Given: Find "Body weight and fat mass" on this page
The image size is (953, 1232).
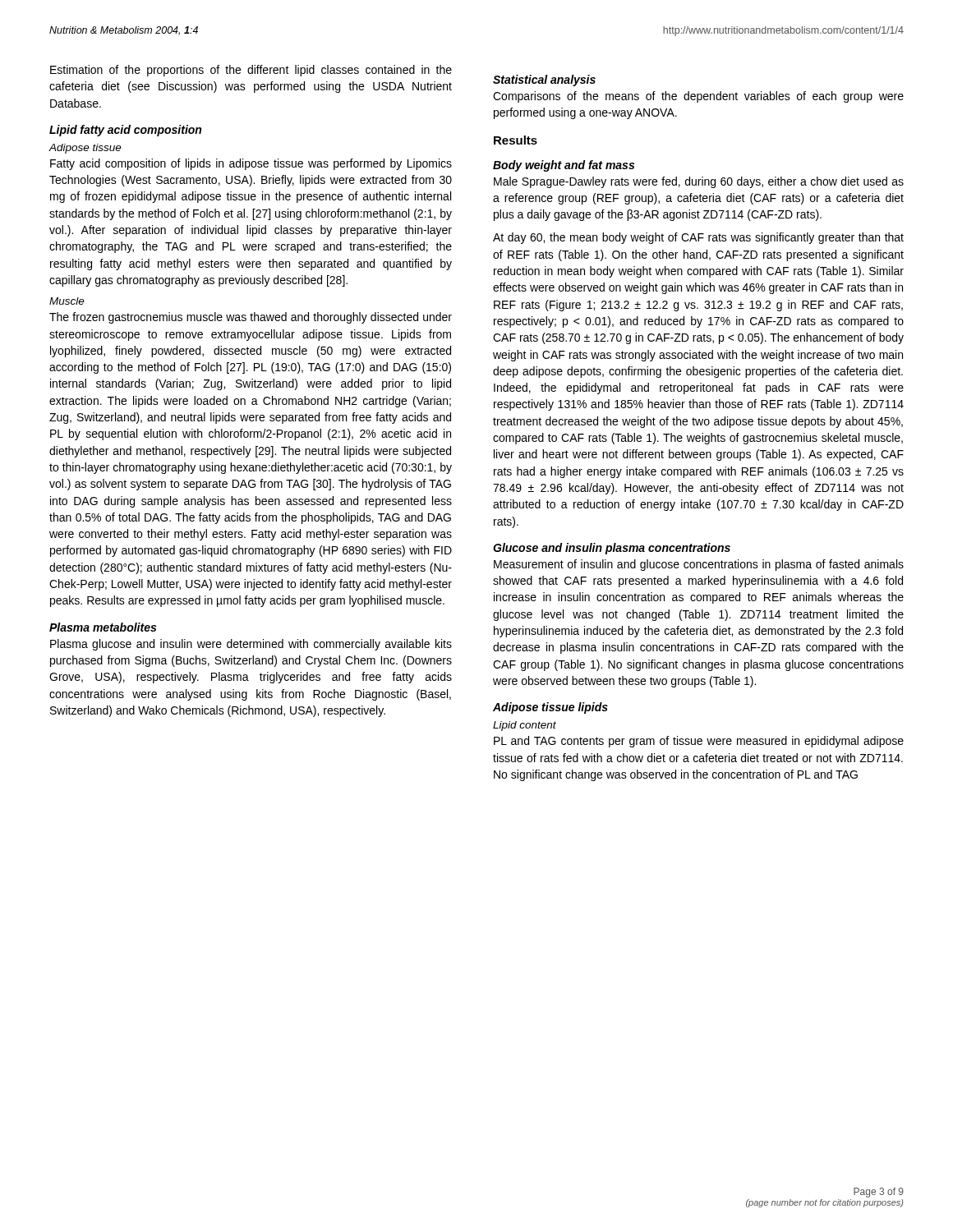Looking at the screenshot, I should (564, 165).
